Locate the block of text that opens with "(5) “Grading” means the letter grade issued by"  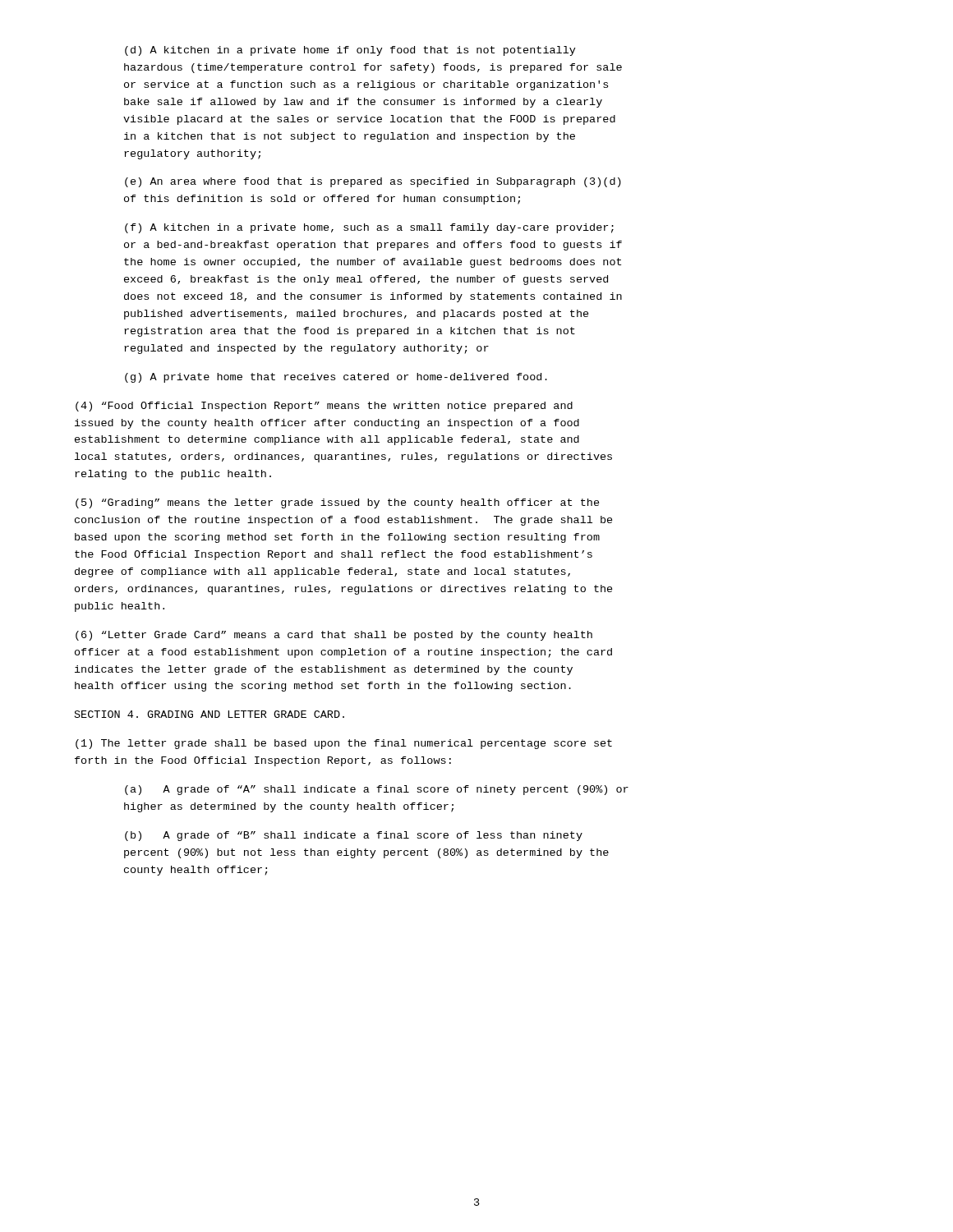(344, 555)
